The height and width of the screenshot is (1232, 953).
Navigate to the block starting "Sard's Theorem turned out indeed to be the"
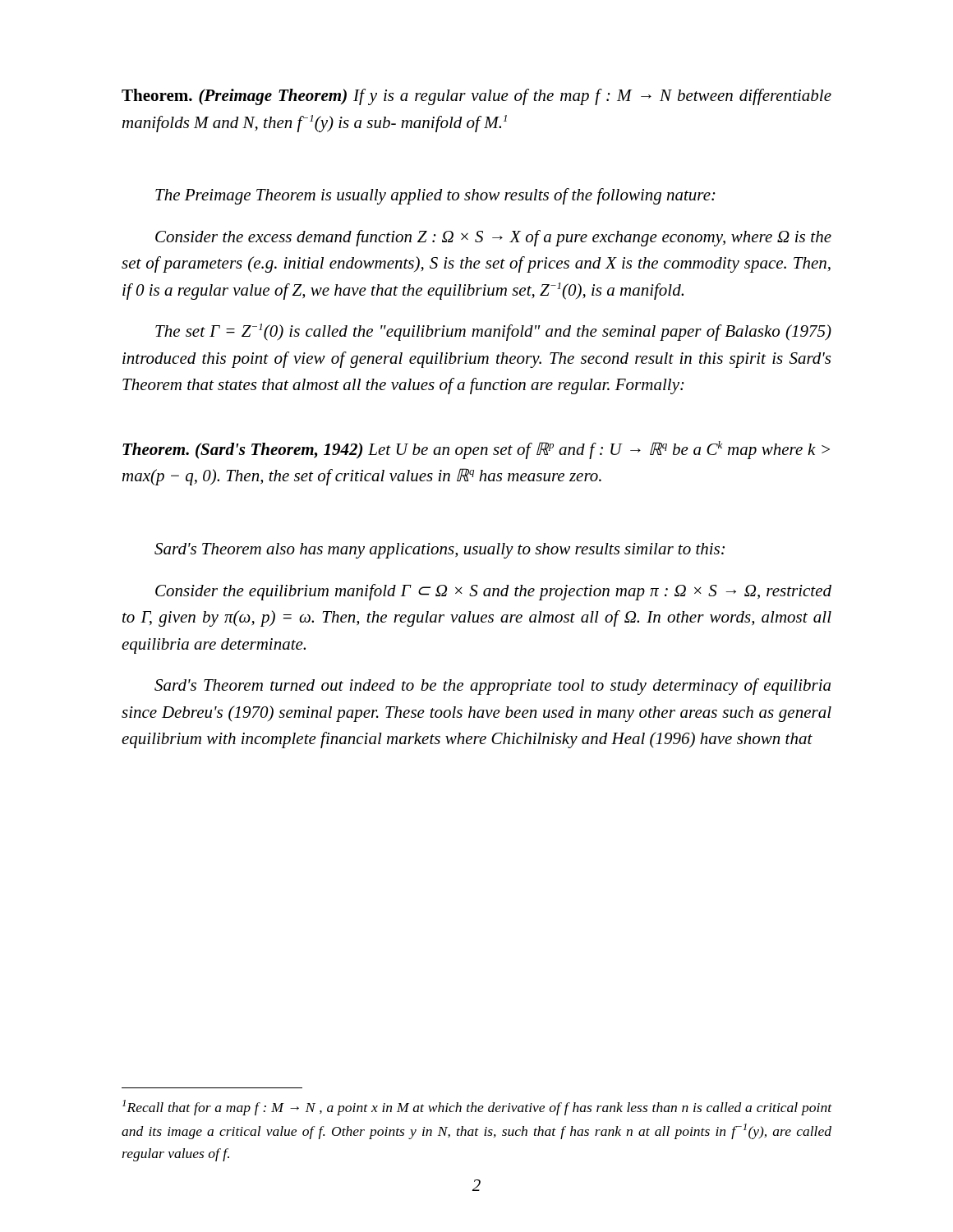(476, 712)
